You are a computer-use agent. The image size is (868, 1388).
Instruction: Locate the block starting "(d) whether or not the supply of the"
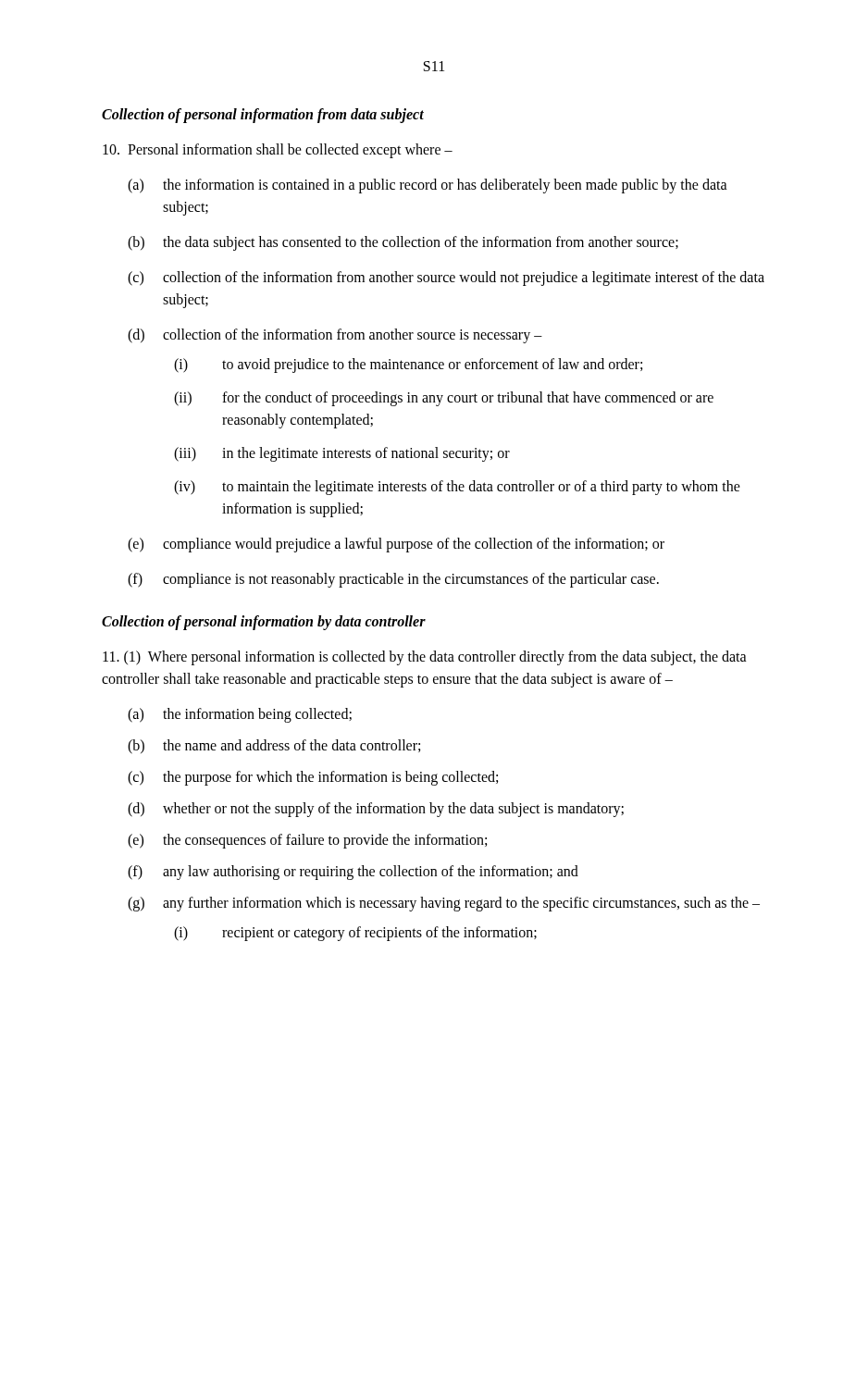(x=376, y=809)
